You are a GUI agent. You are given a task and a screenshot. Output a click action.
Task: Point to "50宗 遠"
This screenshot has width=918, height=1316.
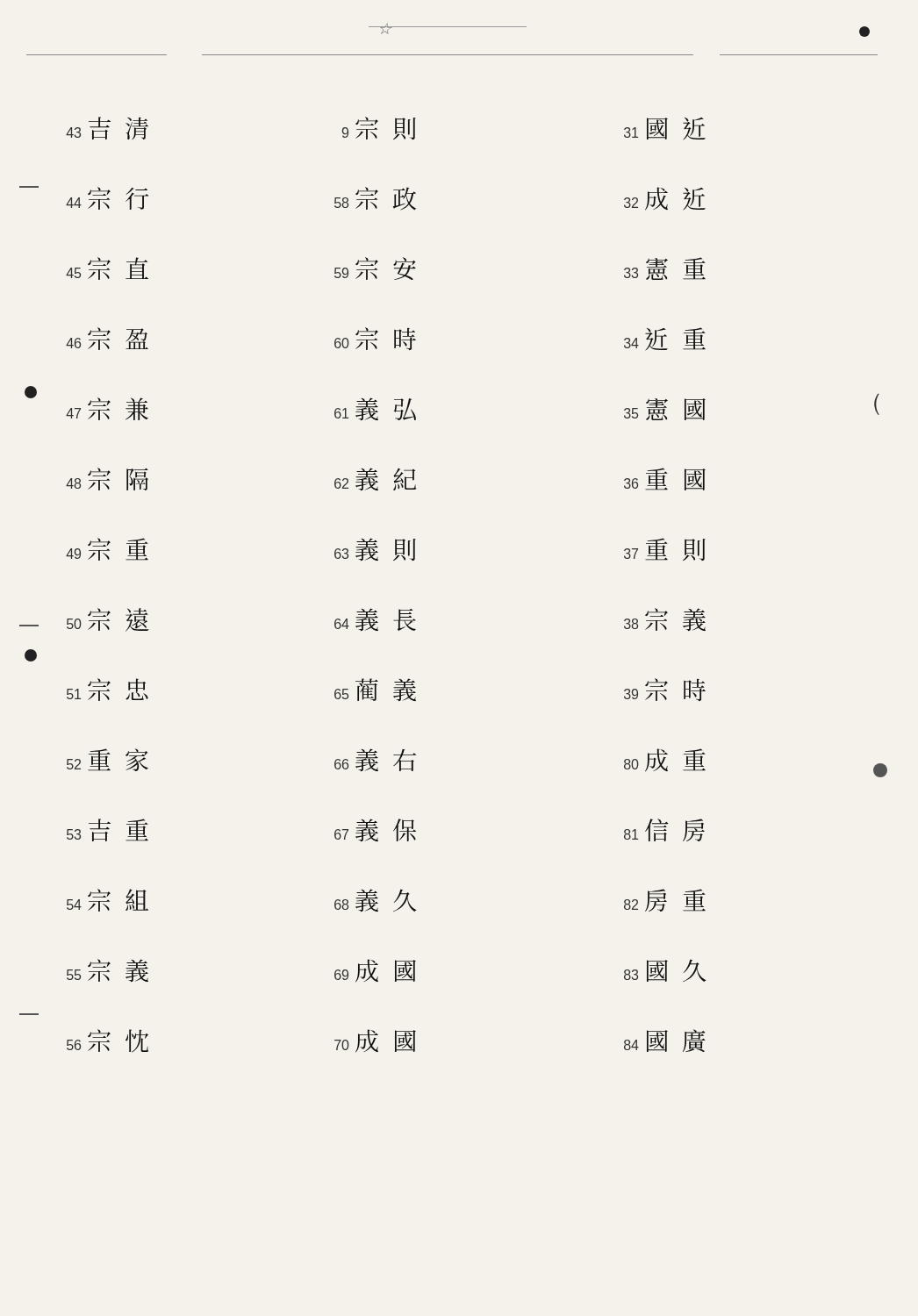click(105, 621)
